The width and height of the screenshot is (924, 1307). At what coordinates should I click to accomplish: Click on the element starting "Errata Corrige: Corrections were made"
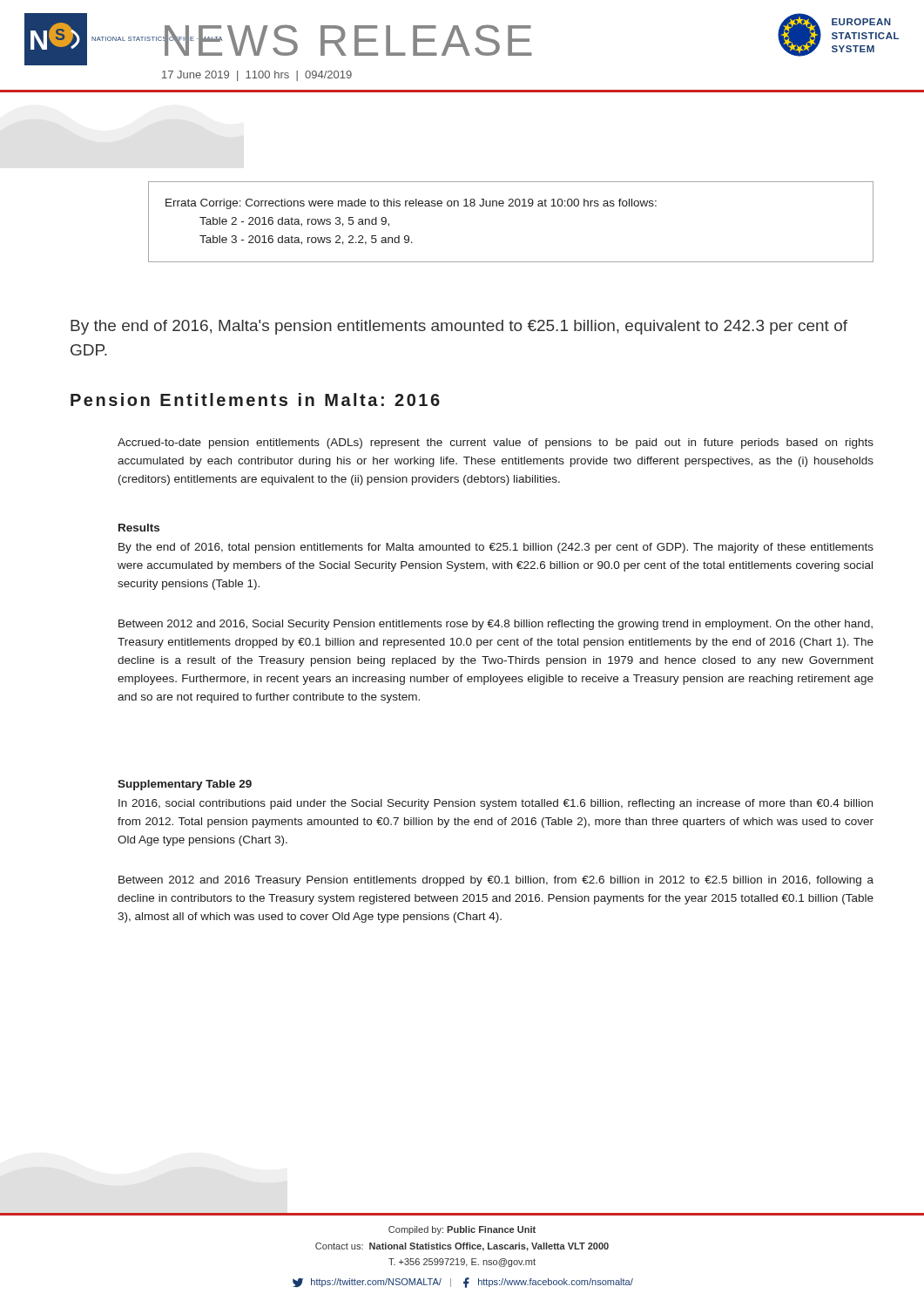coord(411,204)
